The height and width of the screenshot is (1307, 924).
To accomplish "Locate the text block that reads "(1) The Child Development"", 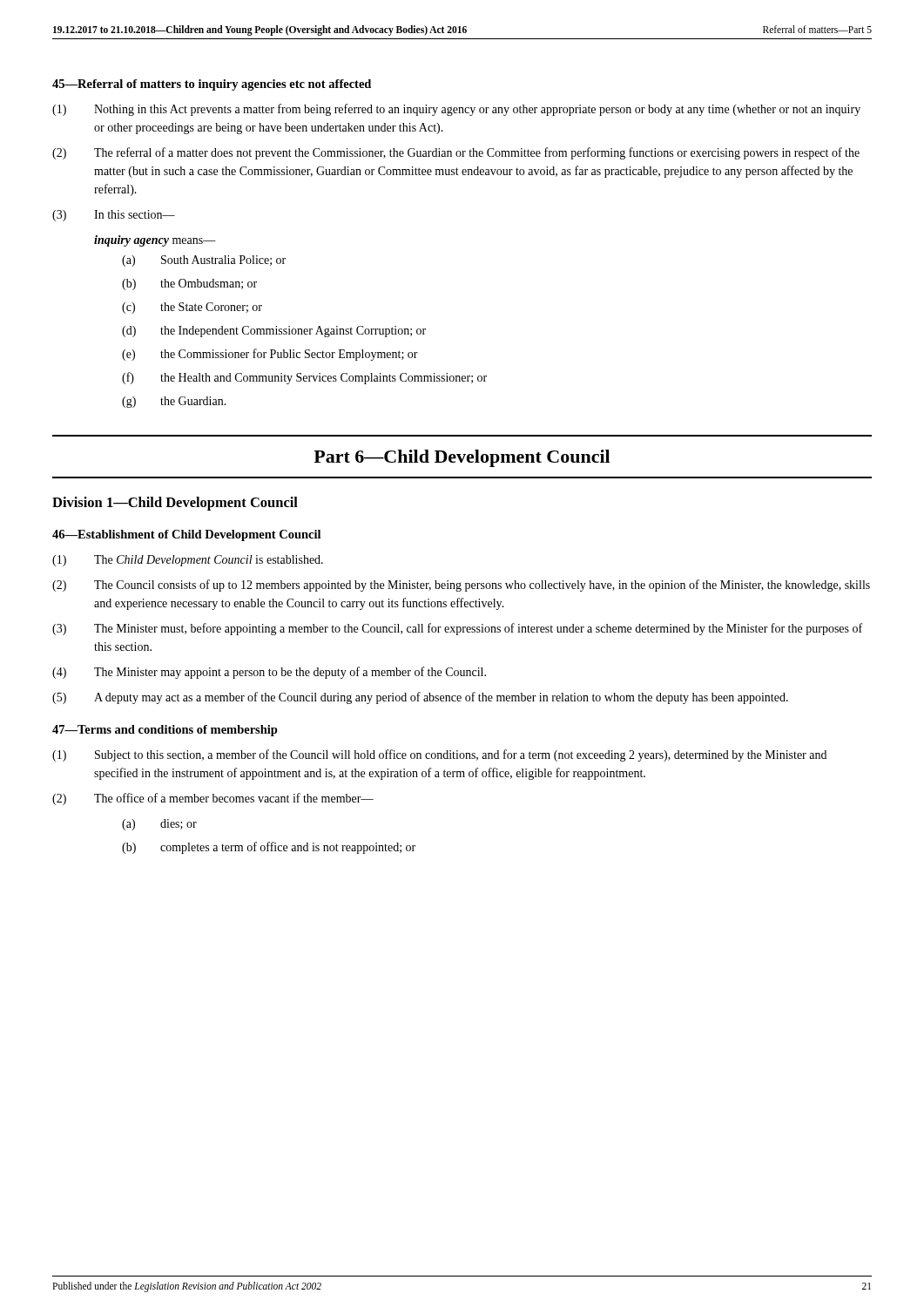I will point(188,561).
